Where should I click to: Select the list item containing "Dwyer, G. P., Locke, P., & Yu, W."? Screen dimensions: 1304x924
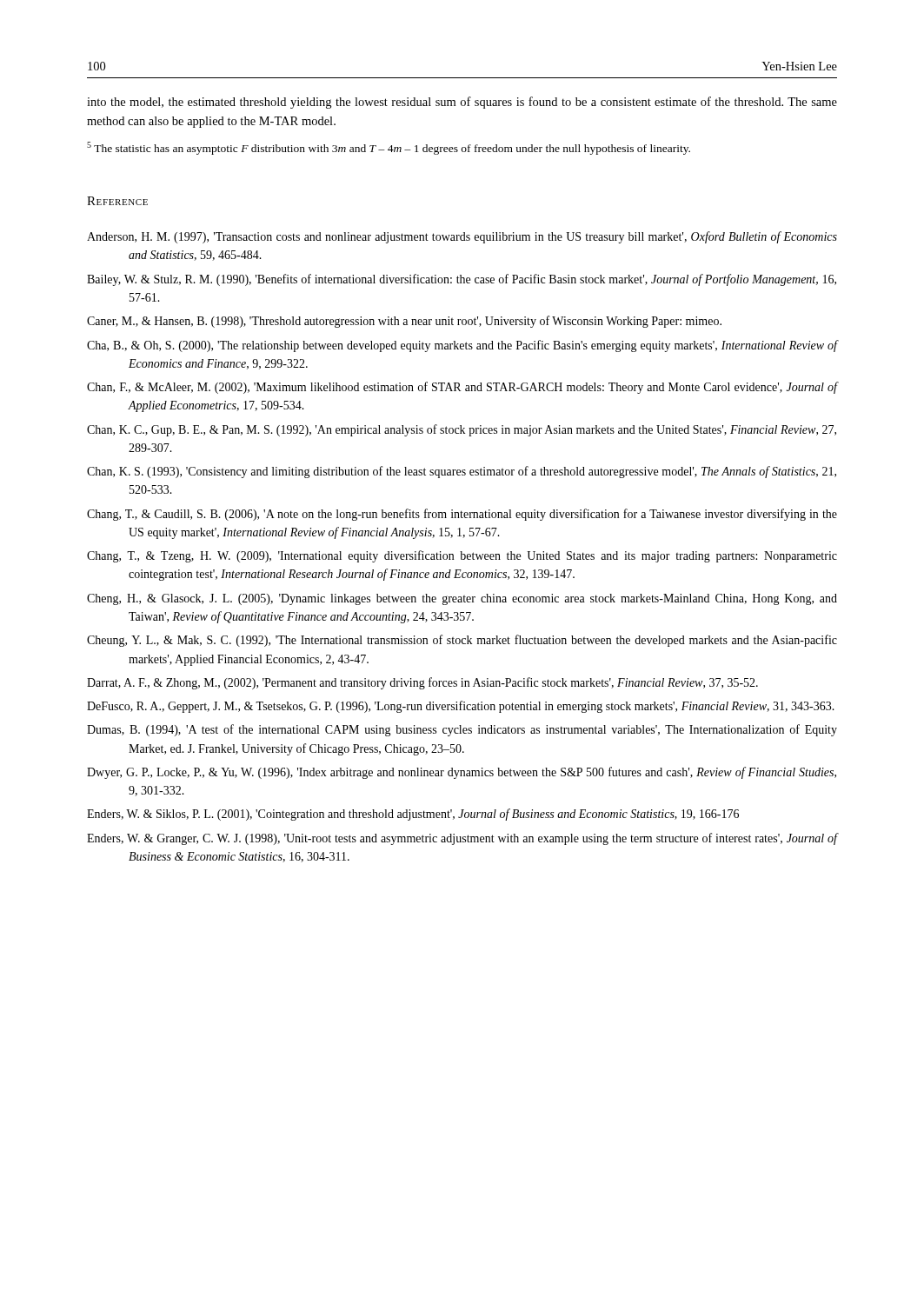(x=462, y=781)
